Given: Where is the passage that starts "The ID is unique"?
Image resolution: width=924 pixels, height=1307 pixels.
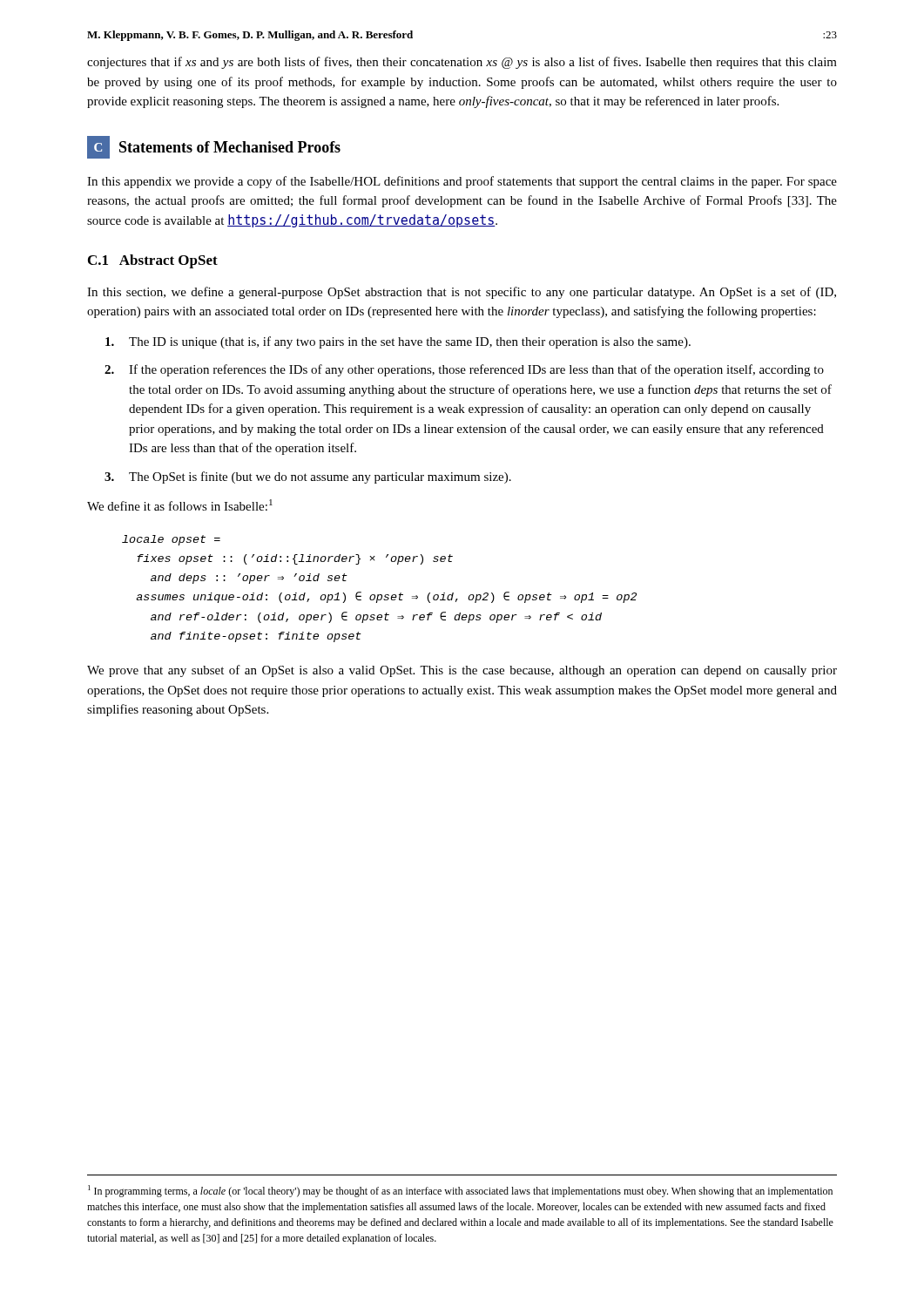Looking at the screenshot, I should tap(471, 341).
